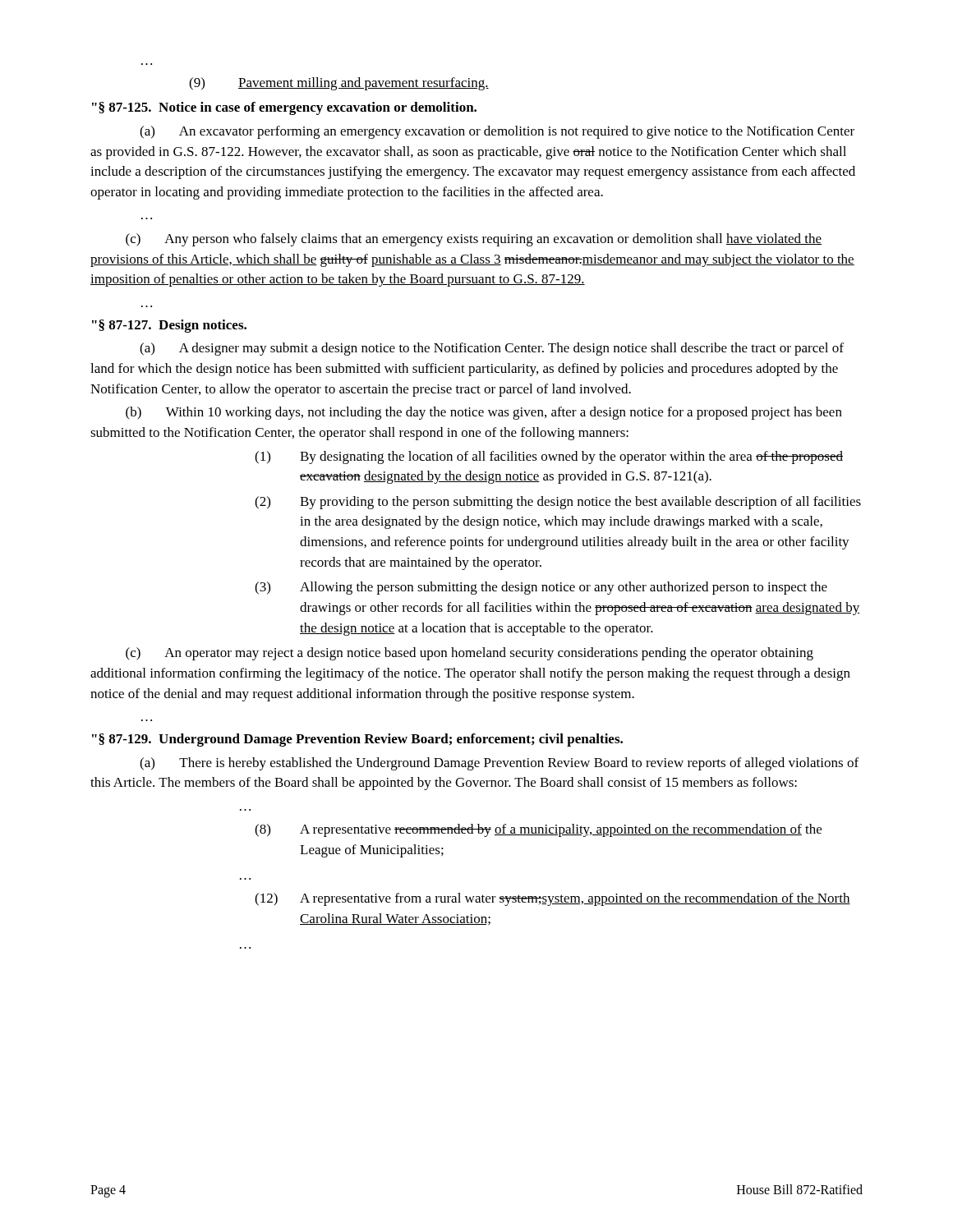This screenshot has width=953, height=1232.
Task: Find the list item that says "(1) By designating the location of all facilities"
Action: tap(559, 467)
